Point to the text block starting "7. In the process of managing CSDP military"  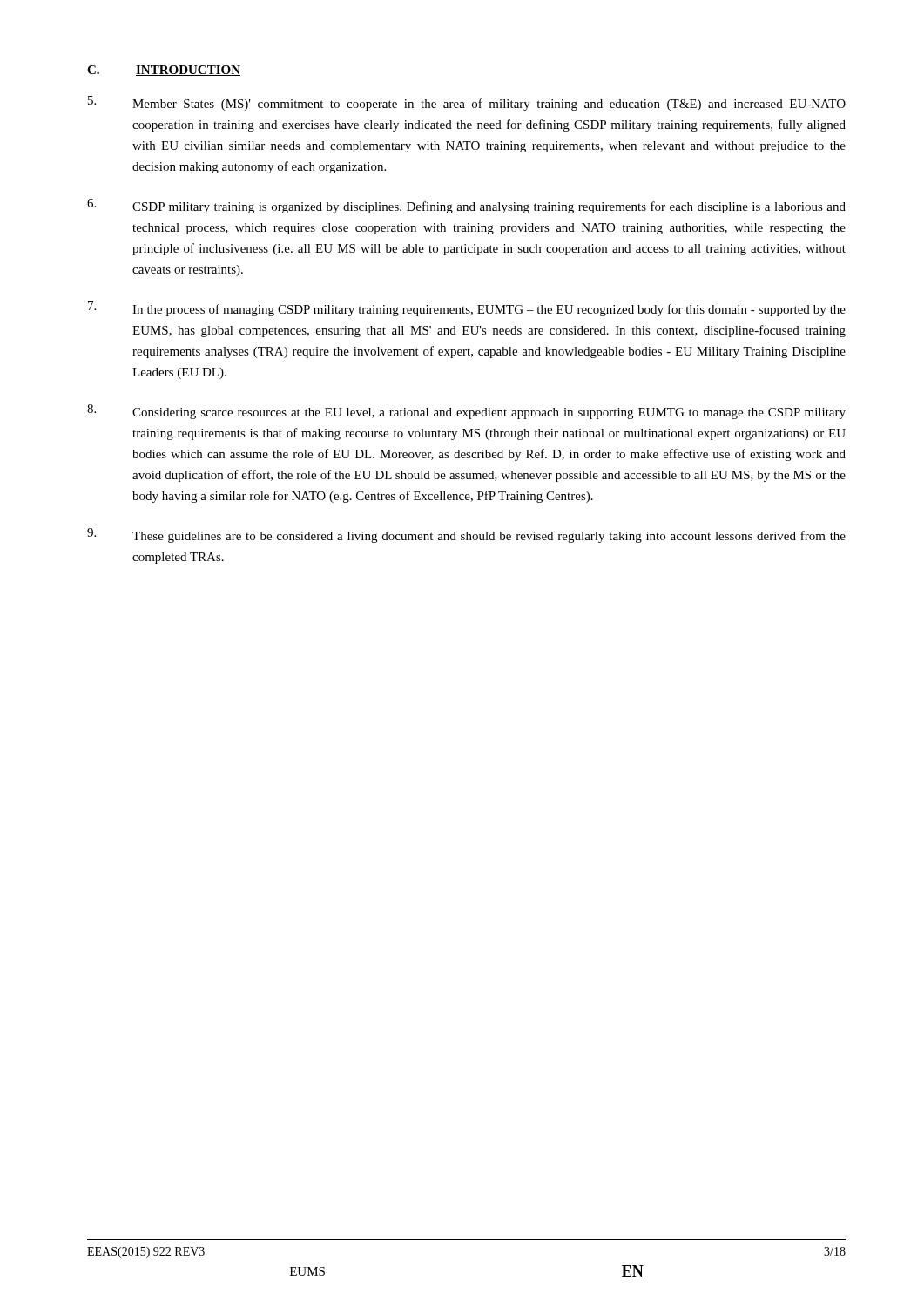(466, 341)
